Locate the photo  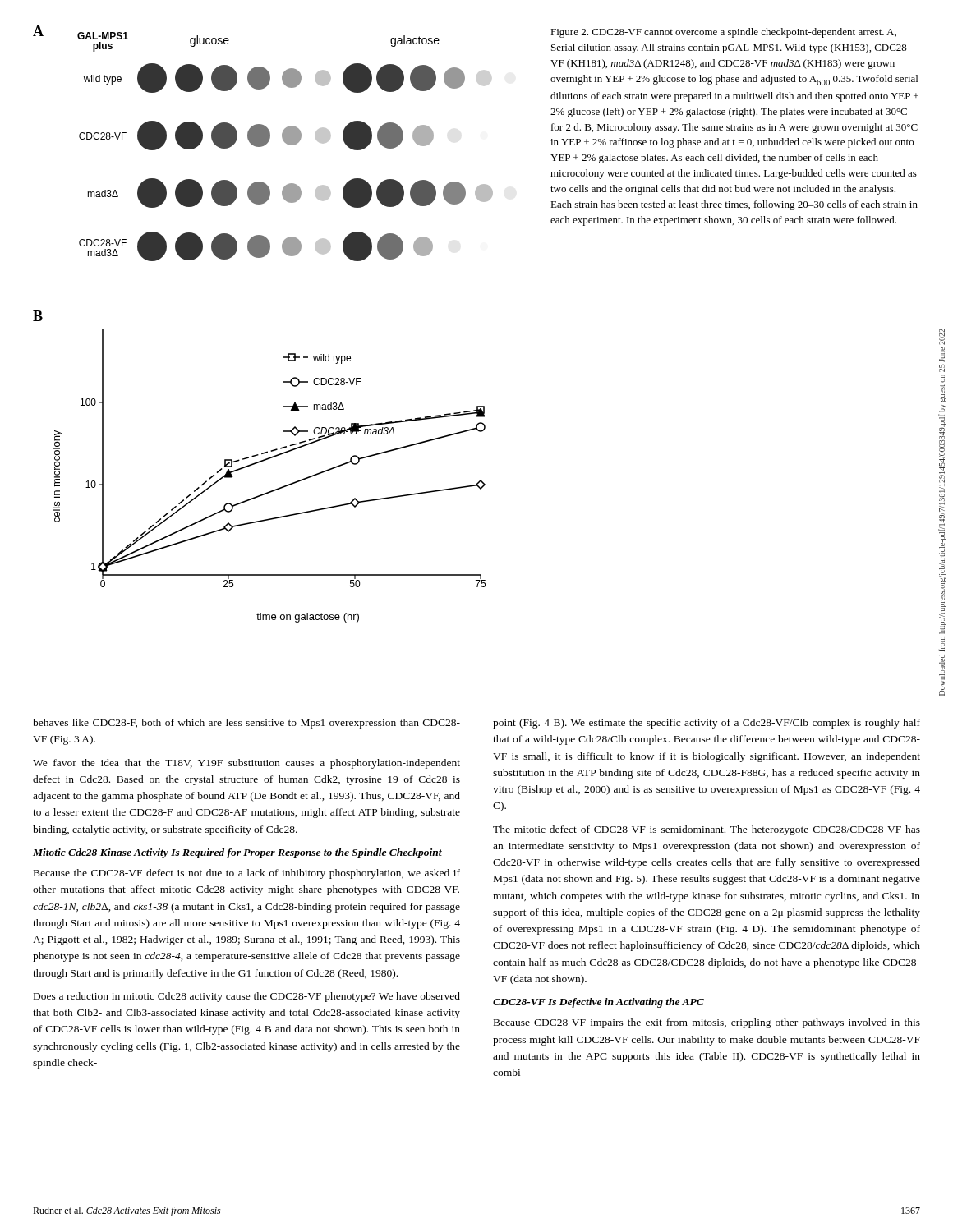coord(292,164)
